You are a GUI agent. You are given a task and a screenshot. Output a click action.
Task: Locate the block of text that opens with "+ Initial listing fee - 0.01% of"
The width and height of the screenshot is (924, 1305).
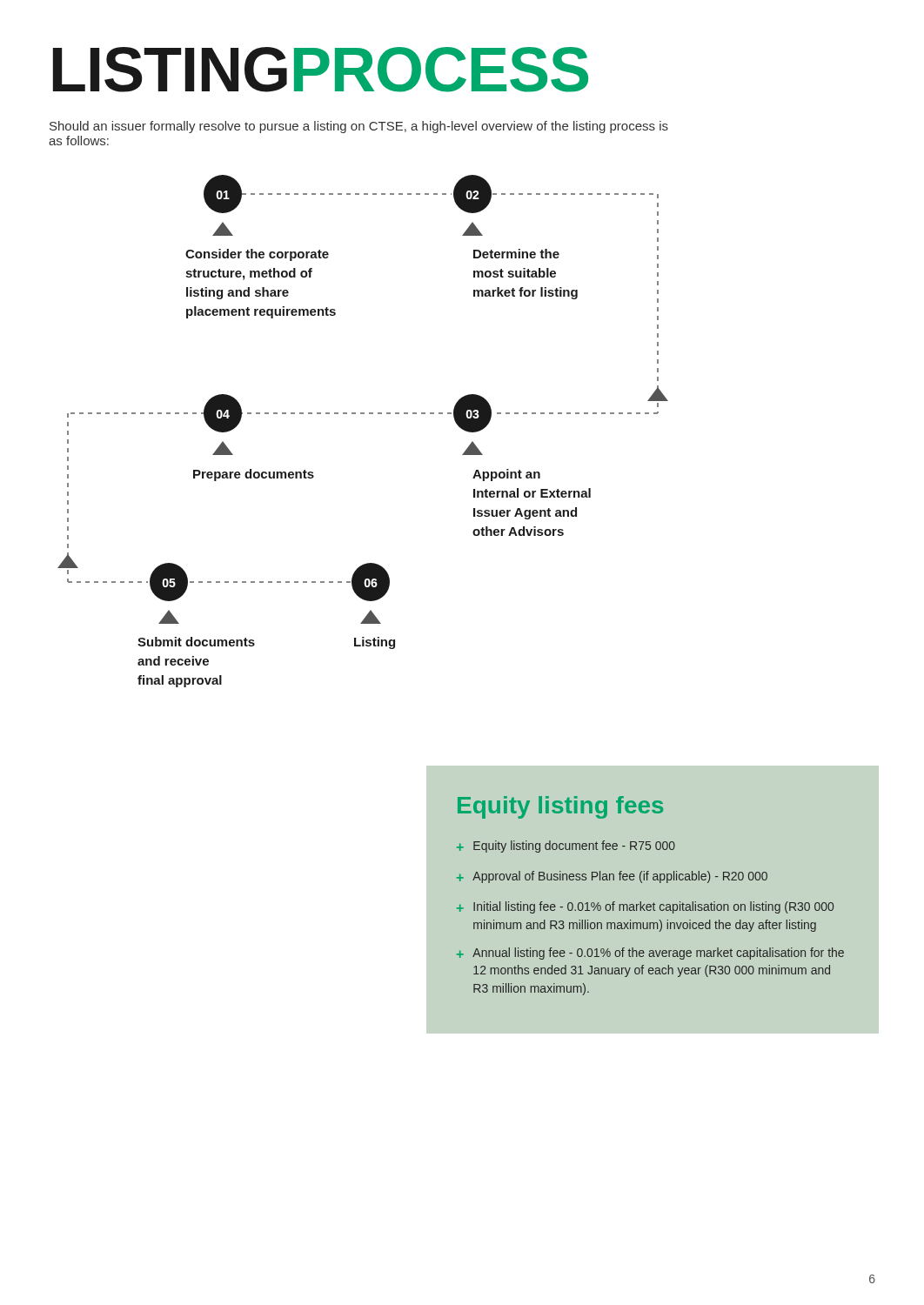[653, 916]
